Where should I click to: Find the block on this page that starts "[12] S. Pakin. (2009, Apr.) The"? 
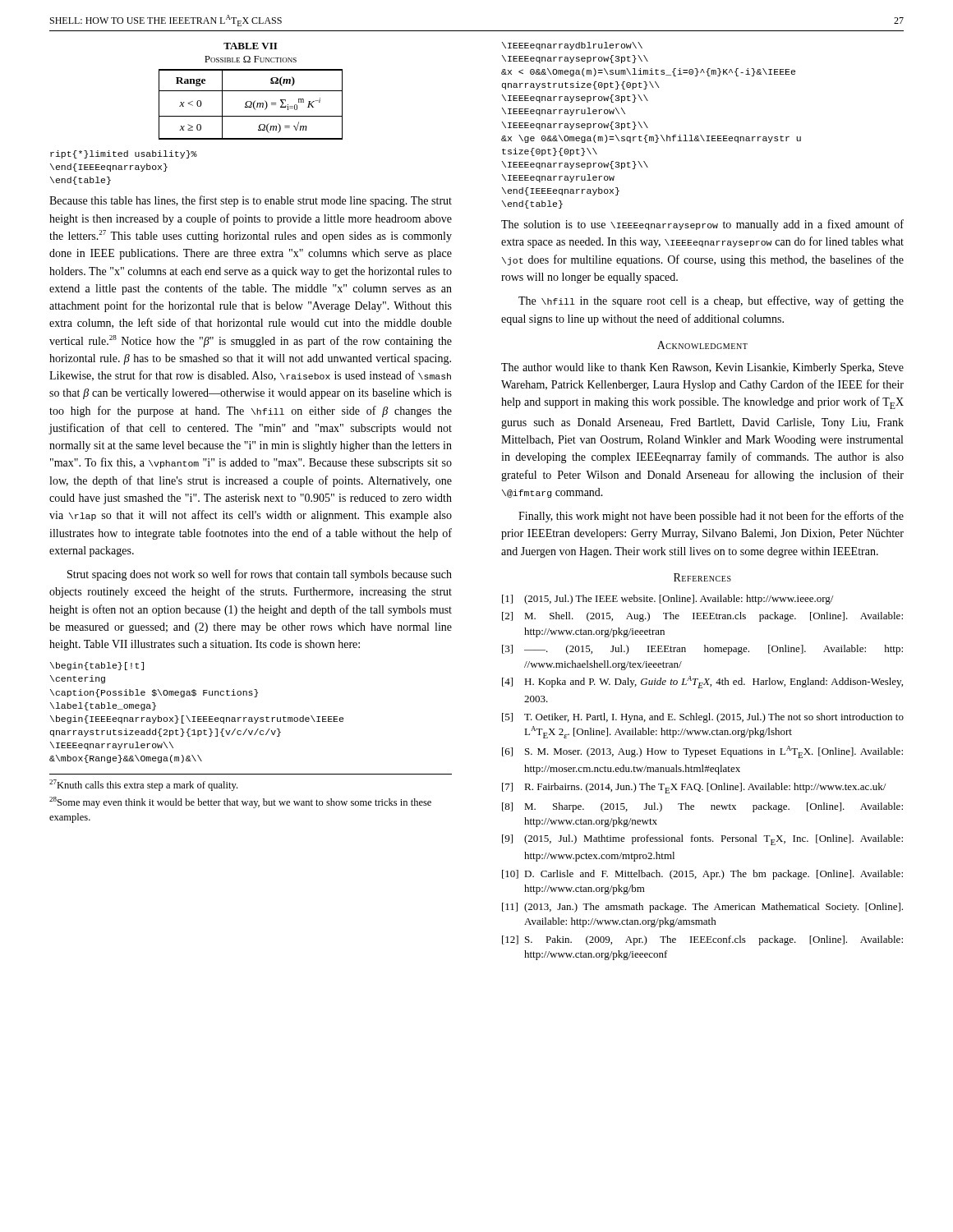point(702,947)
